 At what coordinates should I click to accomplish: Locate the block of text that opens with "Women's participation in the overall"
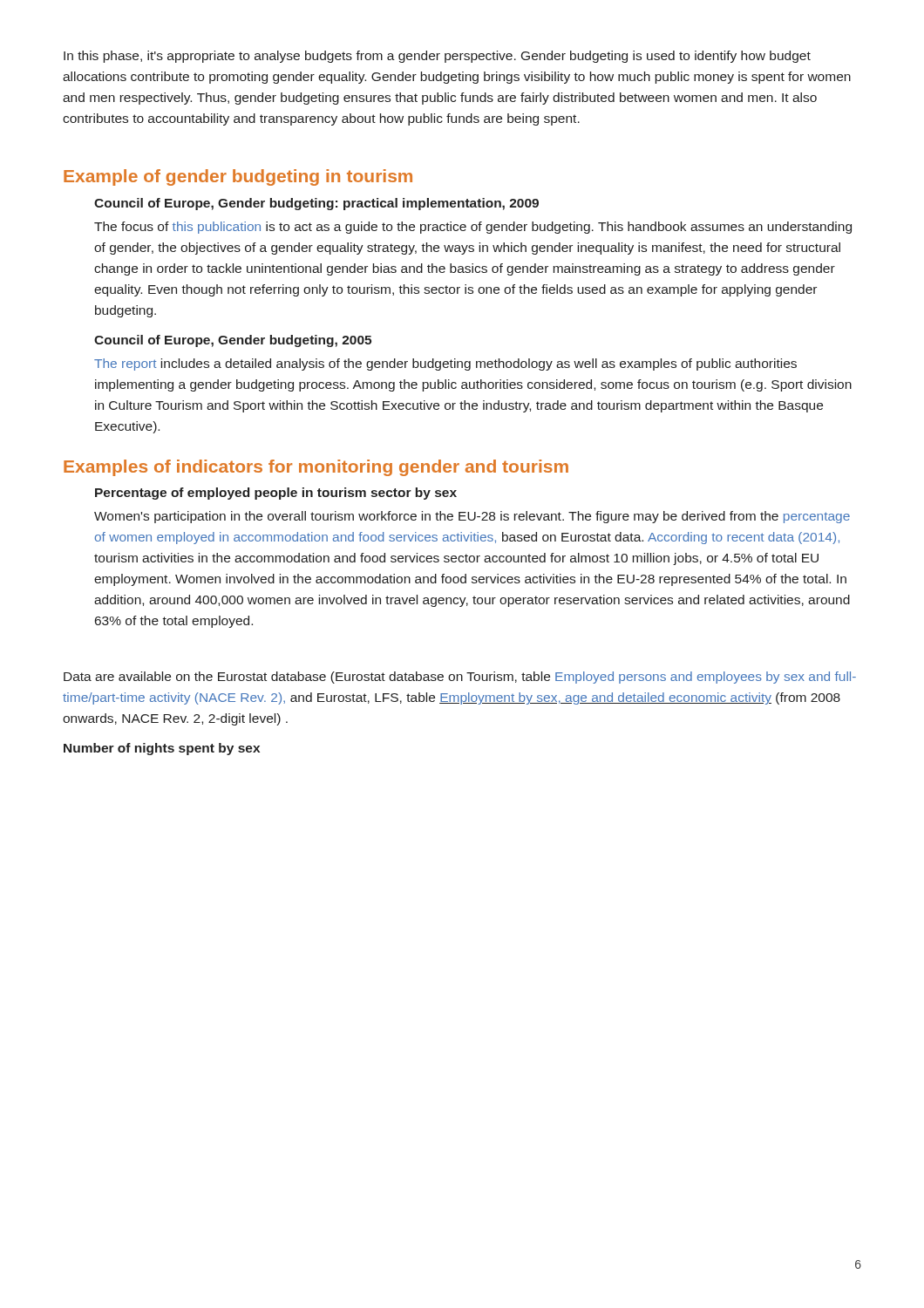pos(472,568)
